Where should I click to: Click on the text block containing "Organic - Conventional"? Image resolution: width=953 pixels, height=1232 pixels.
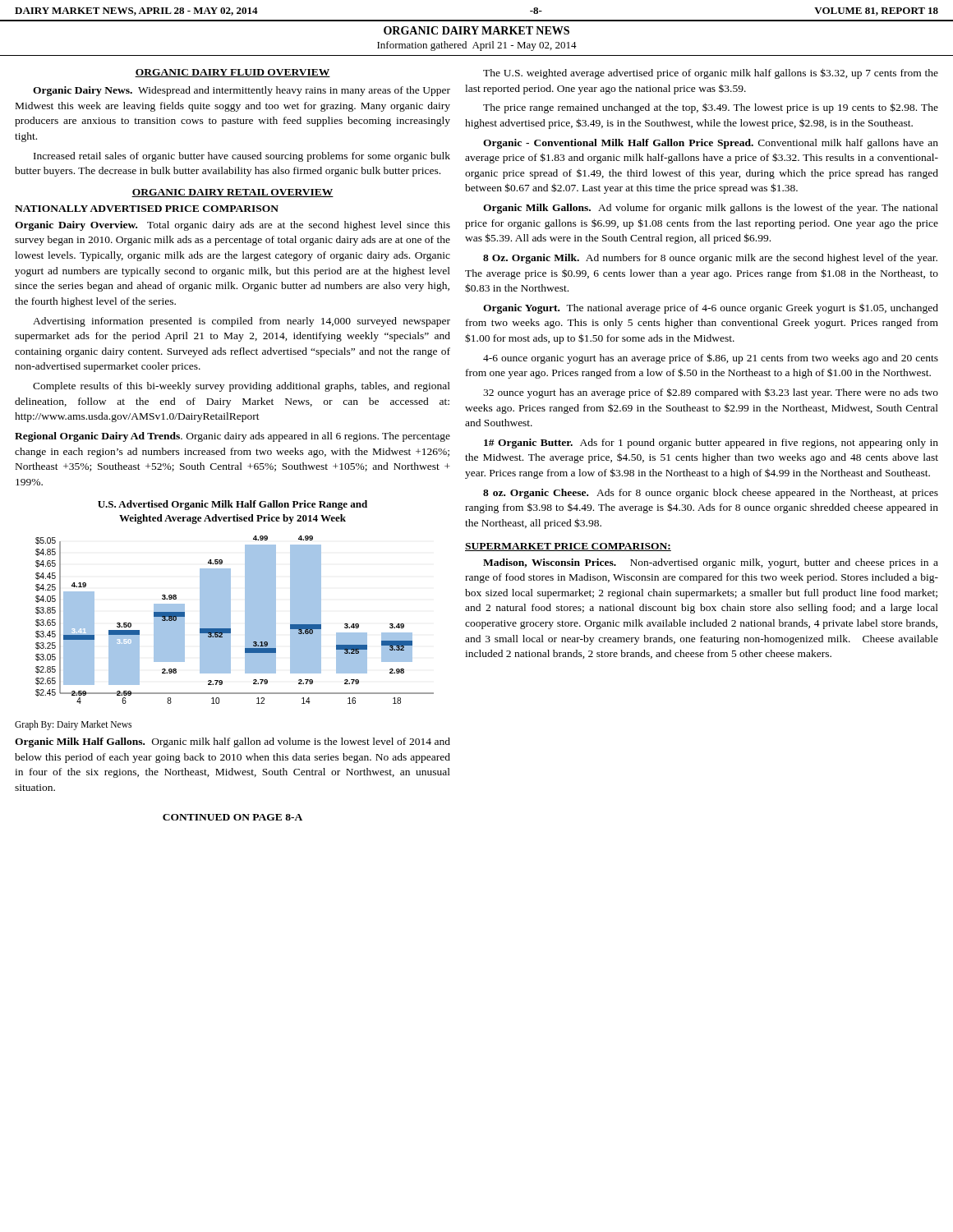click(x=702, y=166)
